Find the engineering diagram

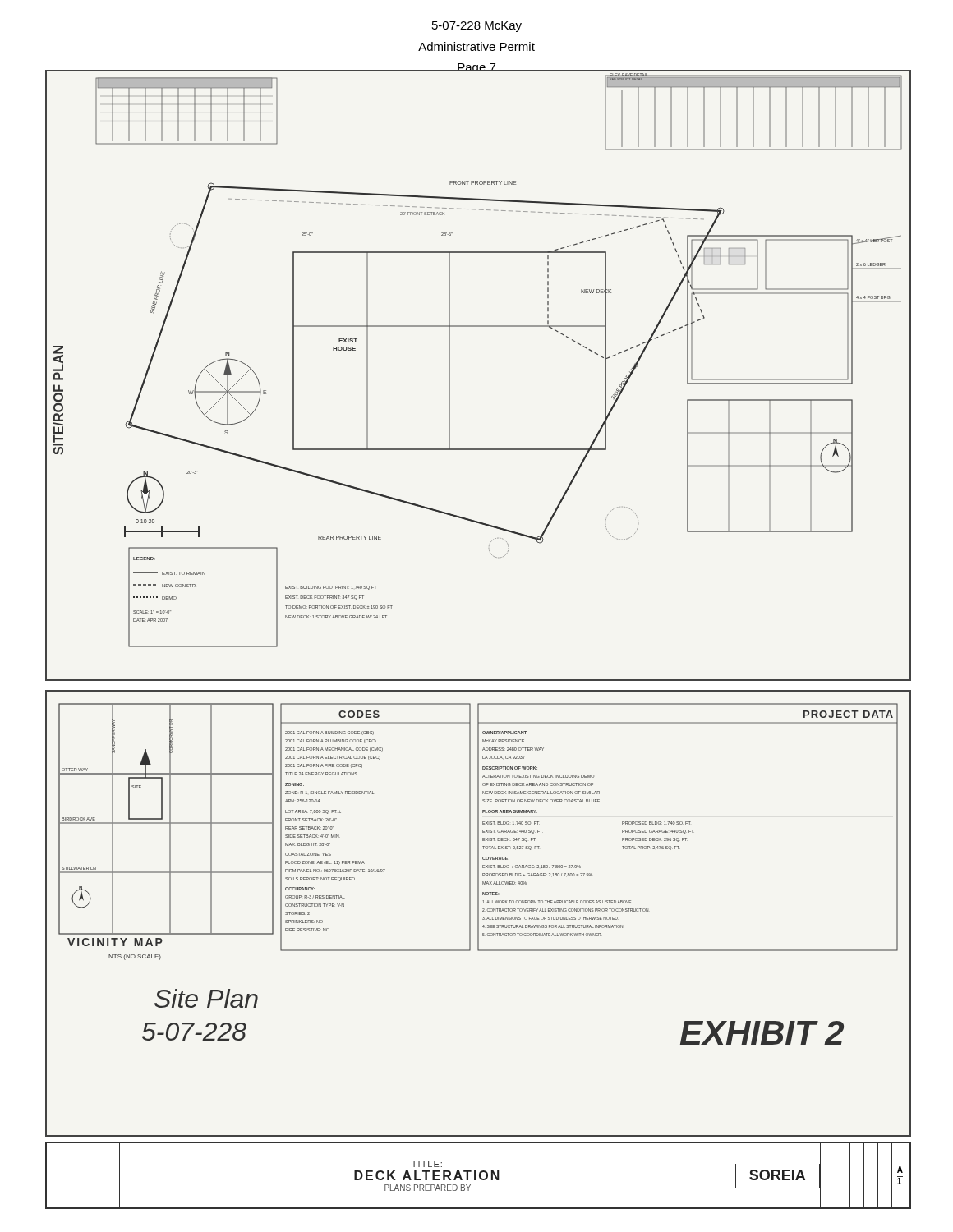(x=478, y=375)
